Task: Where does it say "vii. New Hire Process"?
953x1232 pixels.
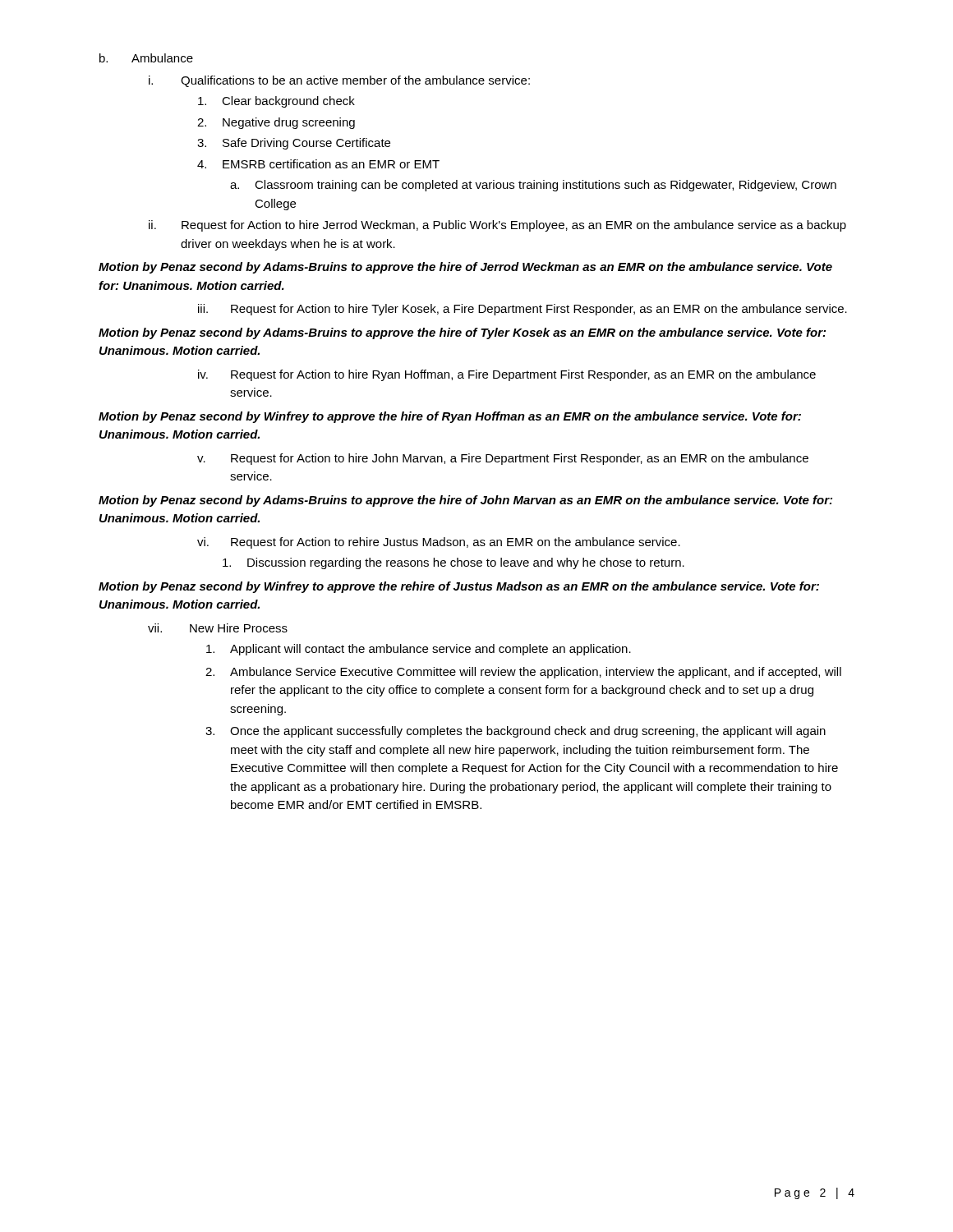Action: click(218, 628)
